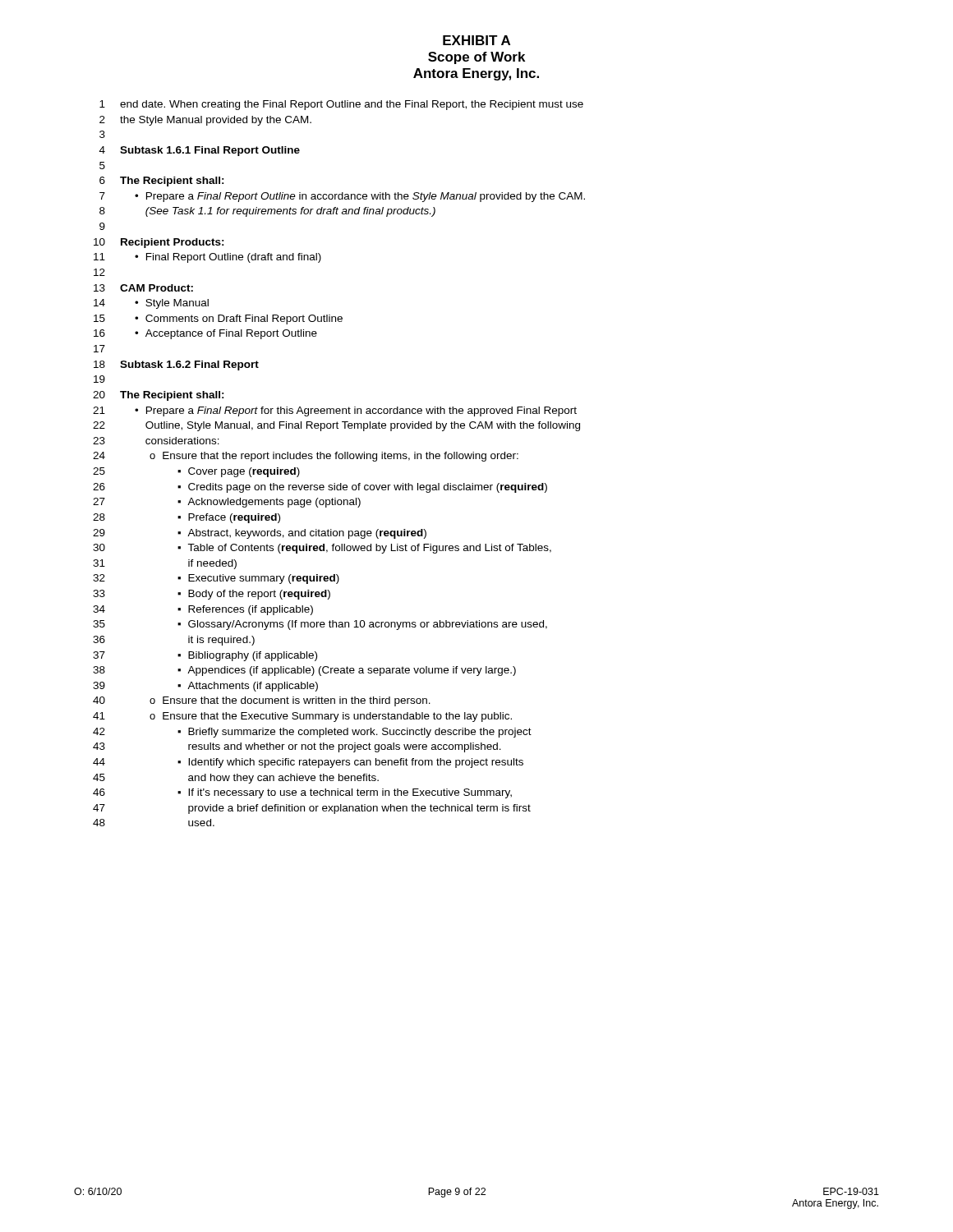Find the passage starting "▪ If it's necessary to use a"
Image resolution: width=953 pixels, height=1232 pixels.
[528, 793]
